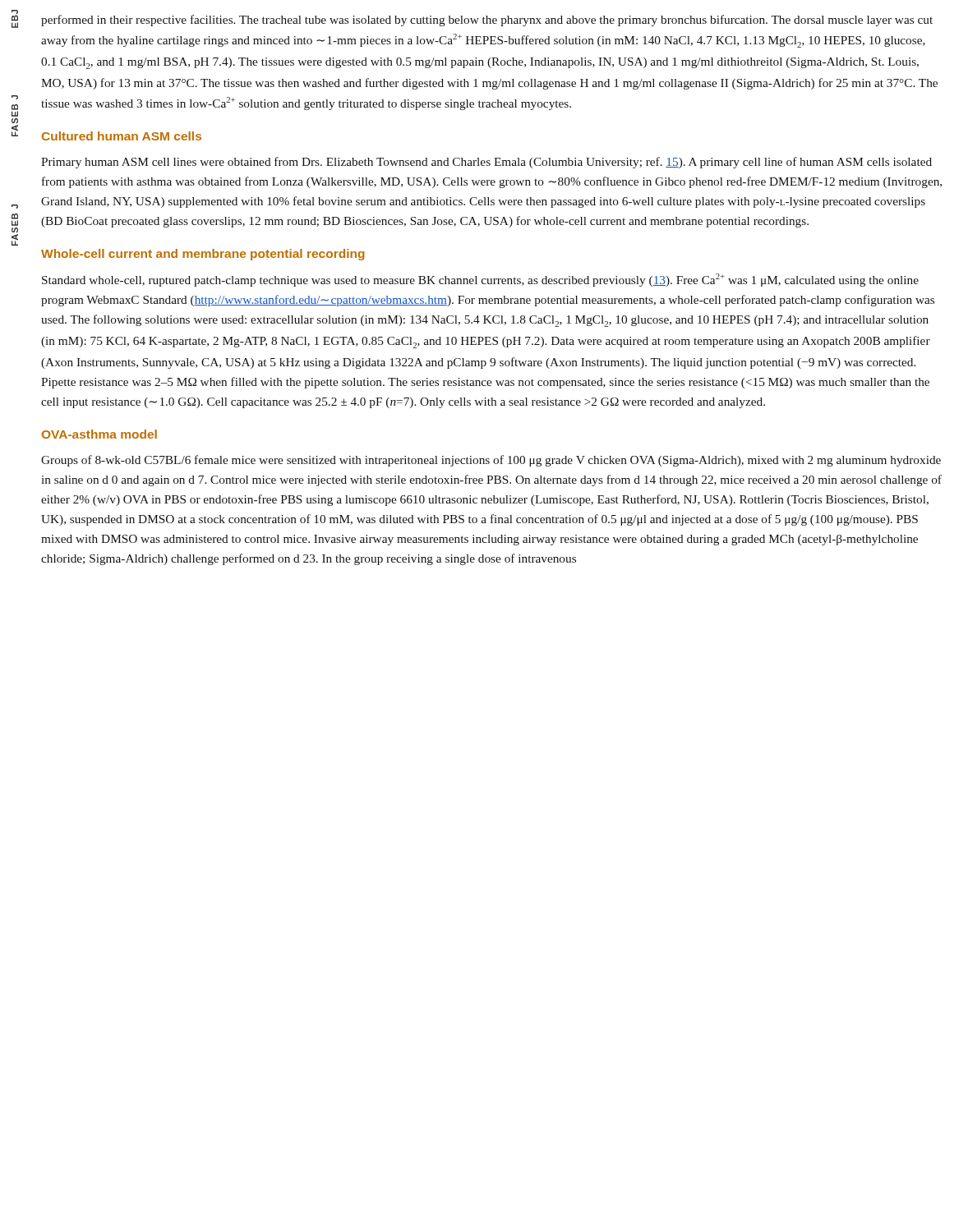Locate the element starting "performed in their respective facilities."
Screen dimensions: 1232x968
490,61
